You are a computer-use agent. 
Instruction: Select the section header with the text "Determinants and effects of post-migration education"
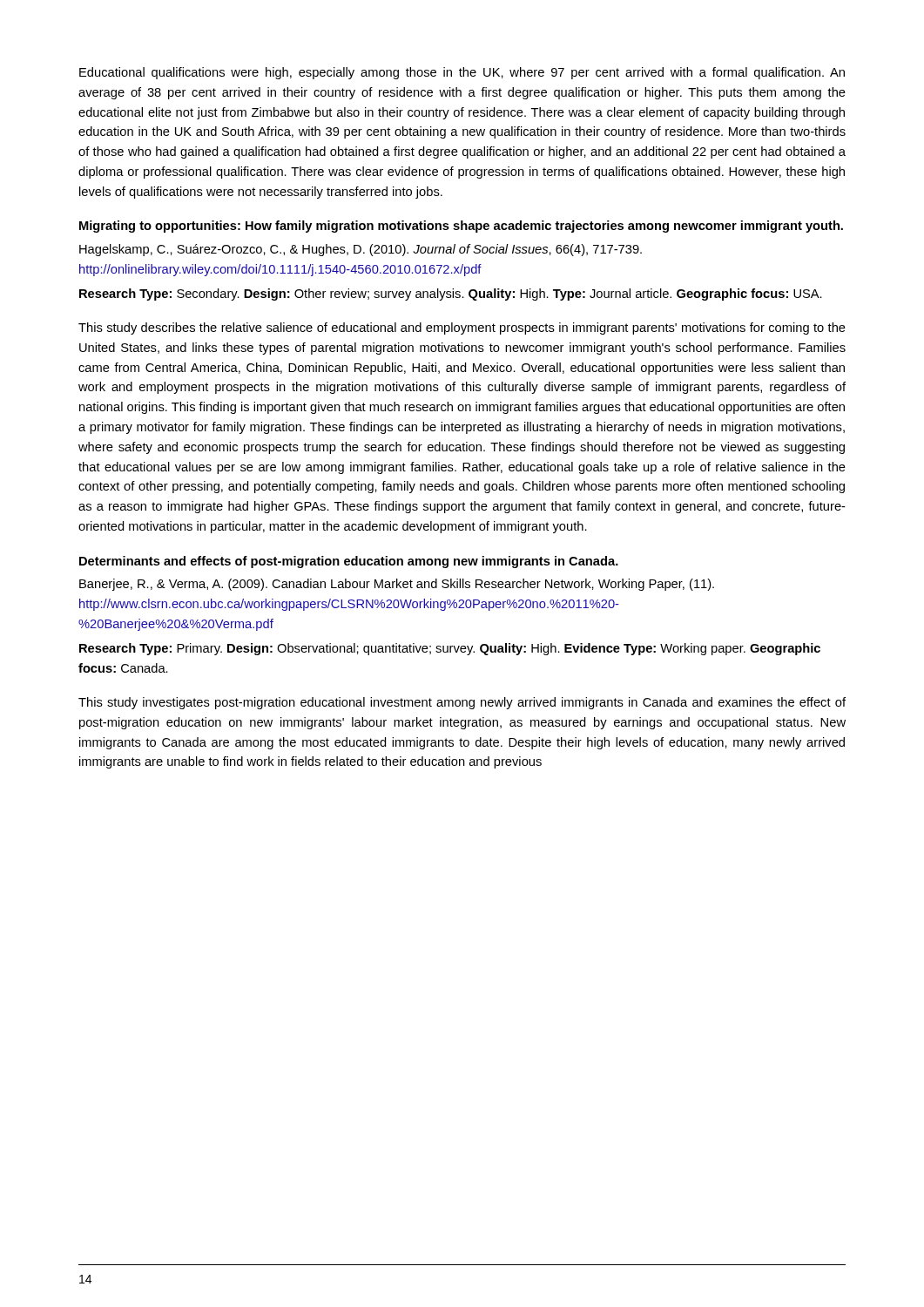click(x=348, y=561)
